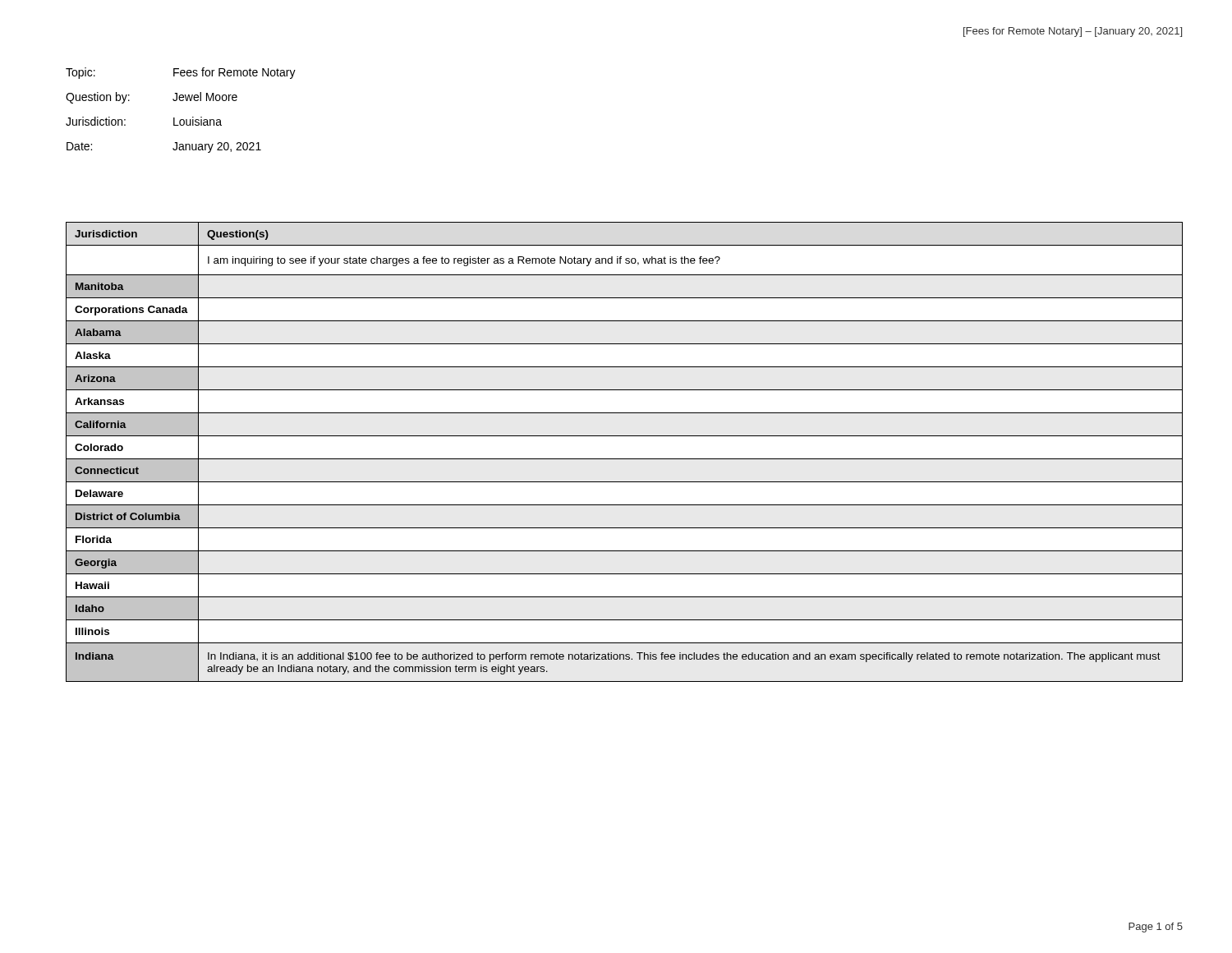1232x953 pixels.
Task: Click on the text that says "Jurisdiction: Louisiana"
Action: [97, 121]
